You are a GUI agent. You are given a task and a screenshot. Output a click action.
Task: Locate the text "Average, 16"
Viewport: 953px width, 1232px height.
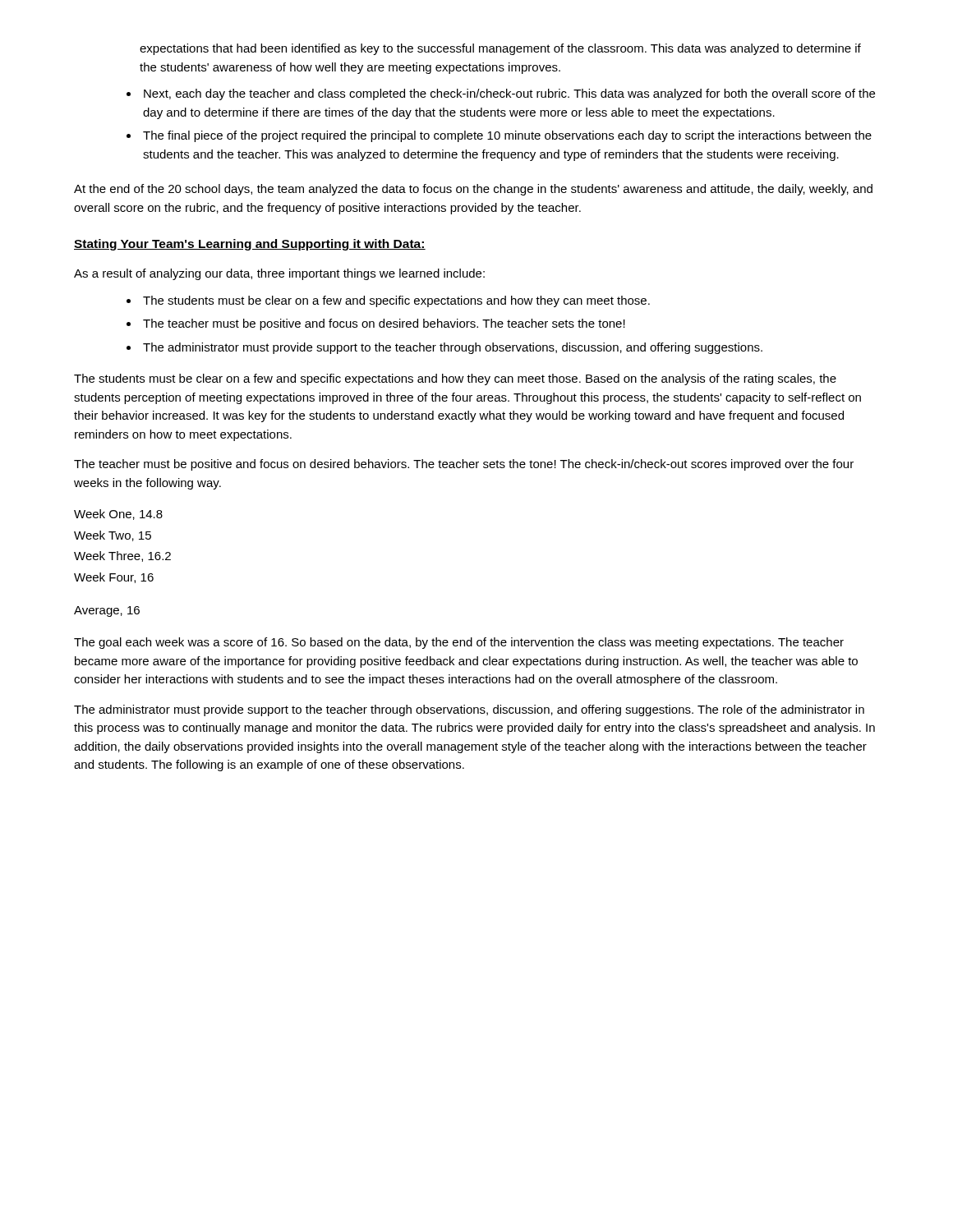click(x=107, y=610)
